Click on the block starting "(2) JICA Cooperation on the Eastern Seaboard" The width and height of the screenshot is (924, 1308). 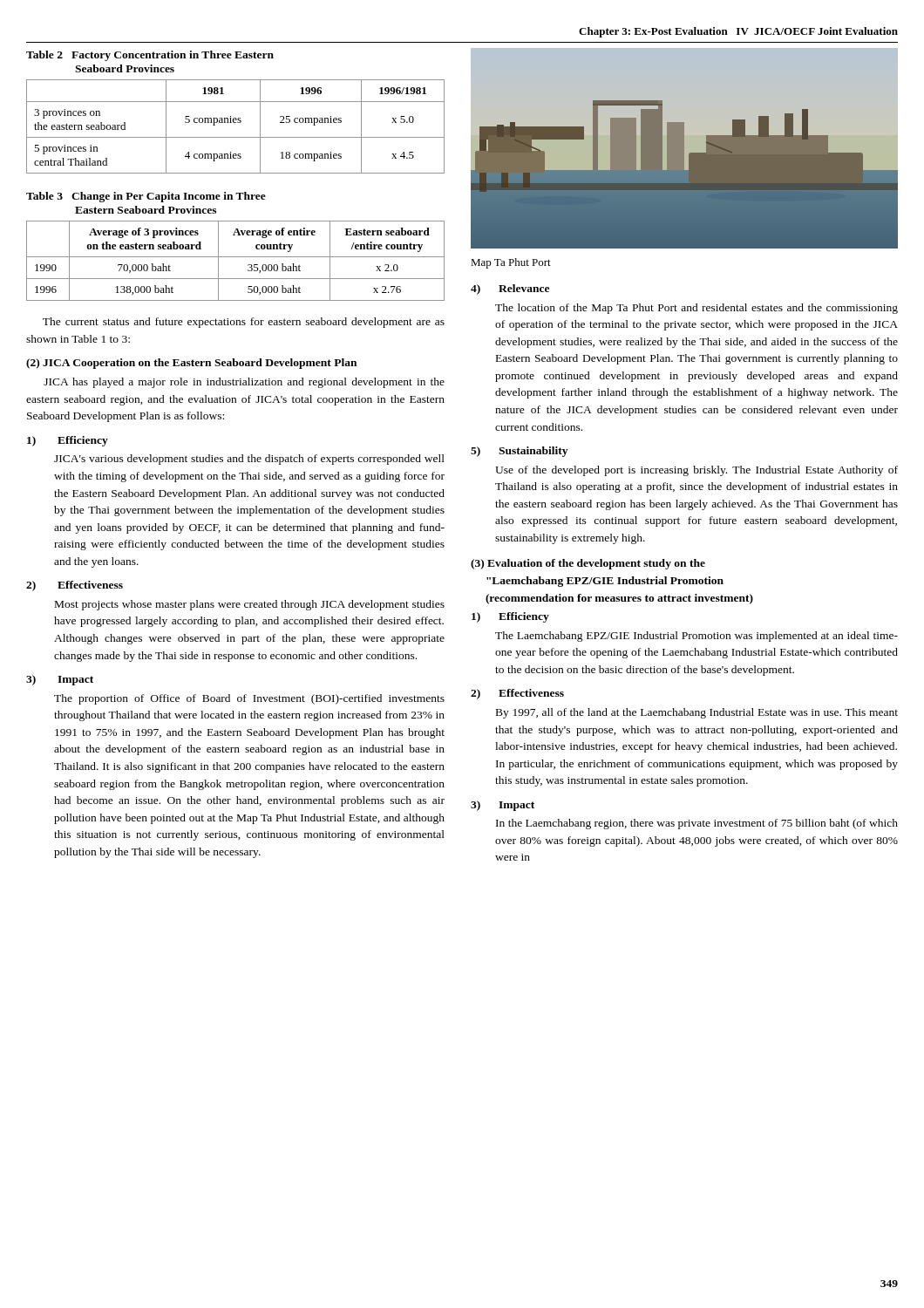tap(192, 362)
